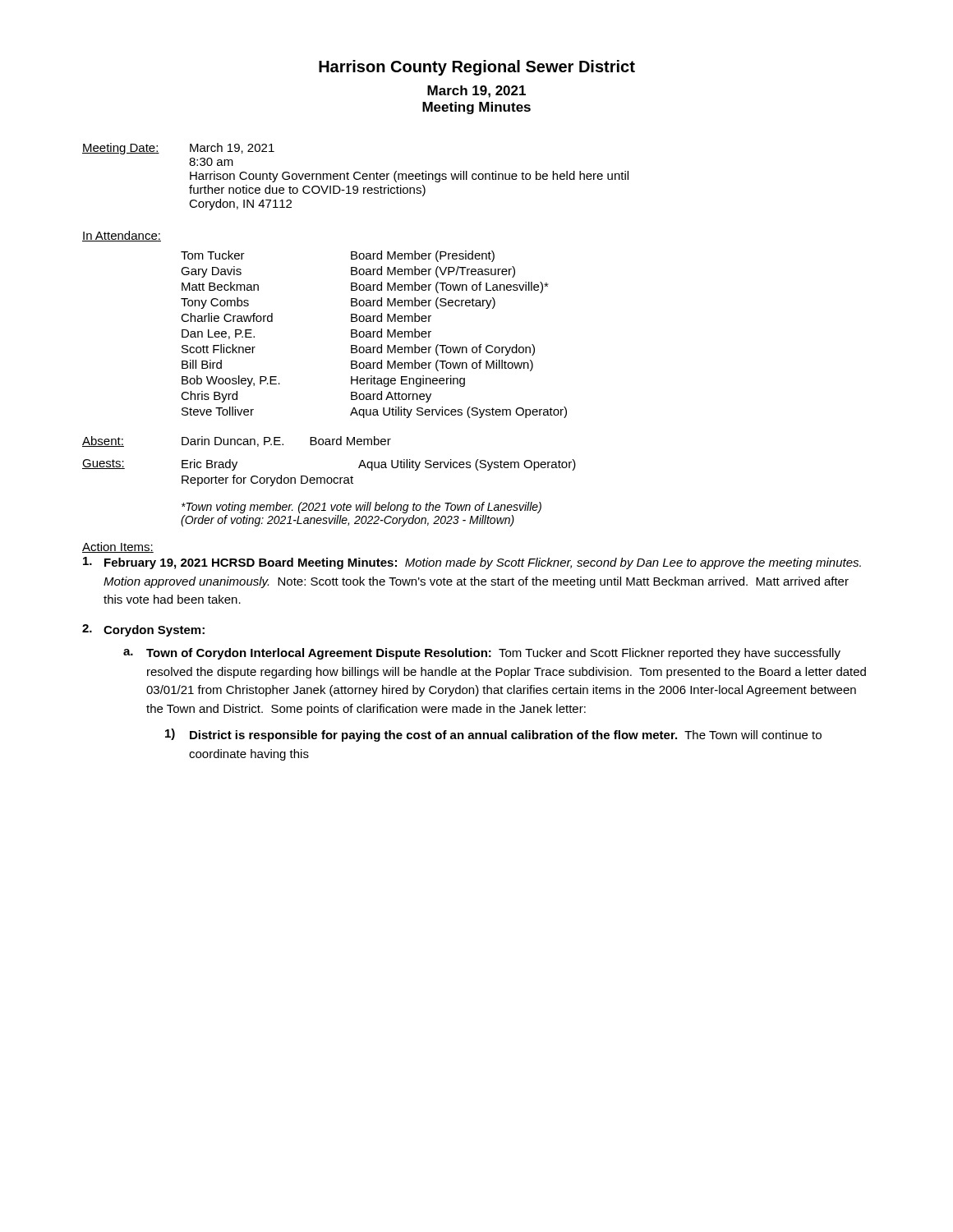Image resolution: width=953 pixels, height=1232 pixels.
Task: Locate the text starting "In Attendance: Tom Tucker Board Member (President) Gary"
Action: pyautogui.click(x=122, y=236)
